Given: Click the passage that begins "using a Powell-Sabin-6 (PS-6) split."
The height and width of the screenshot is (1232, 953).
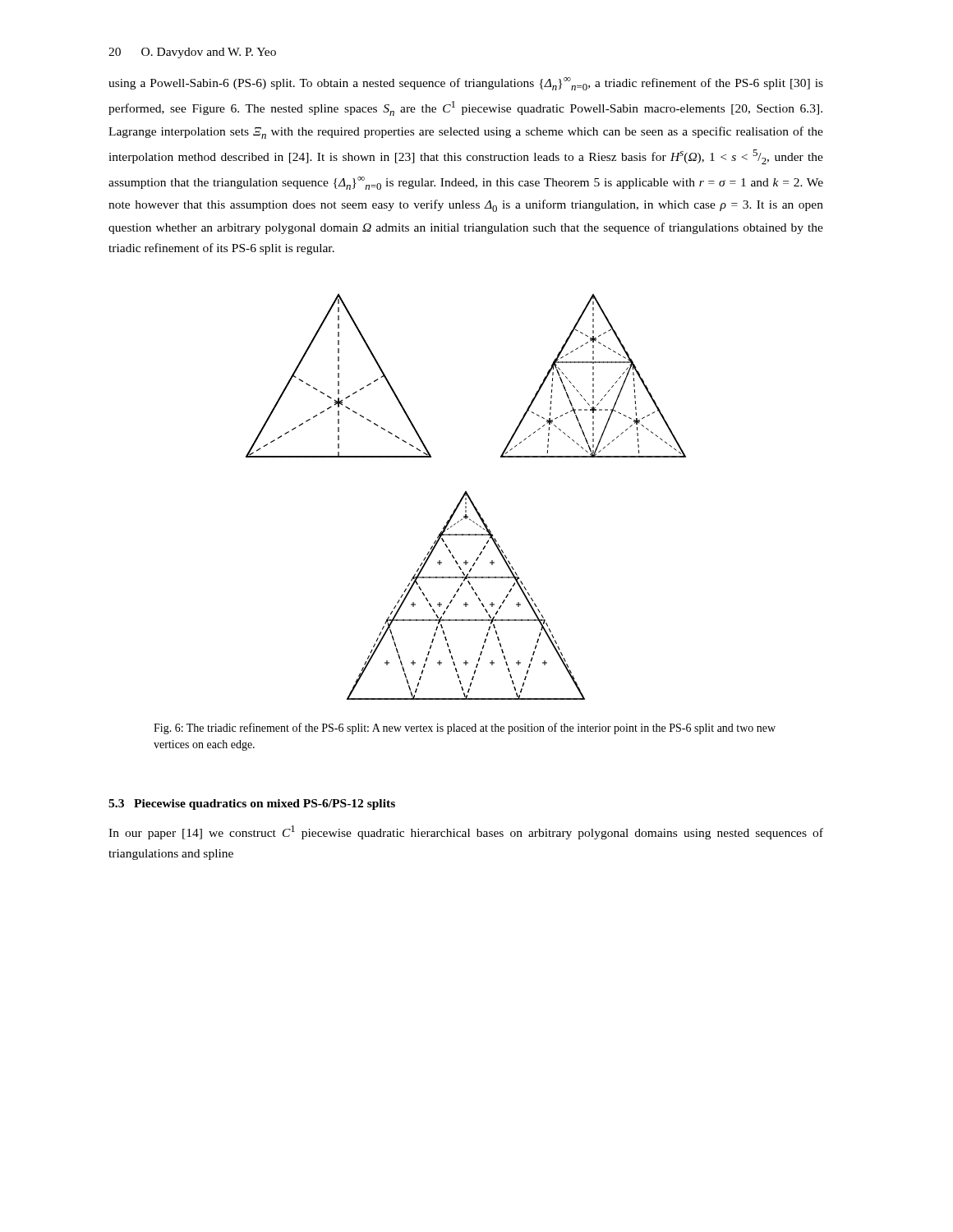Looking at the screenshot, I should [466, 165].
